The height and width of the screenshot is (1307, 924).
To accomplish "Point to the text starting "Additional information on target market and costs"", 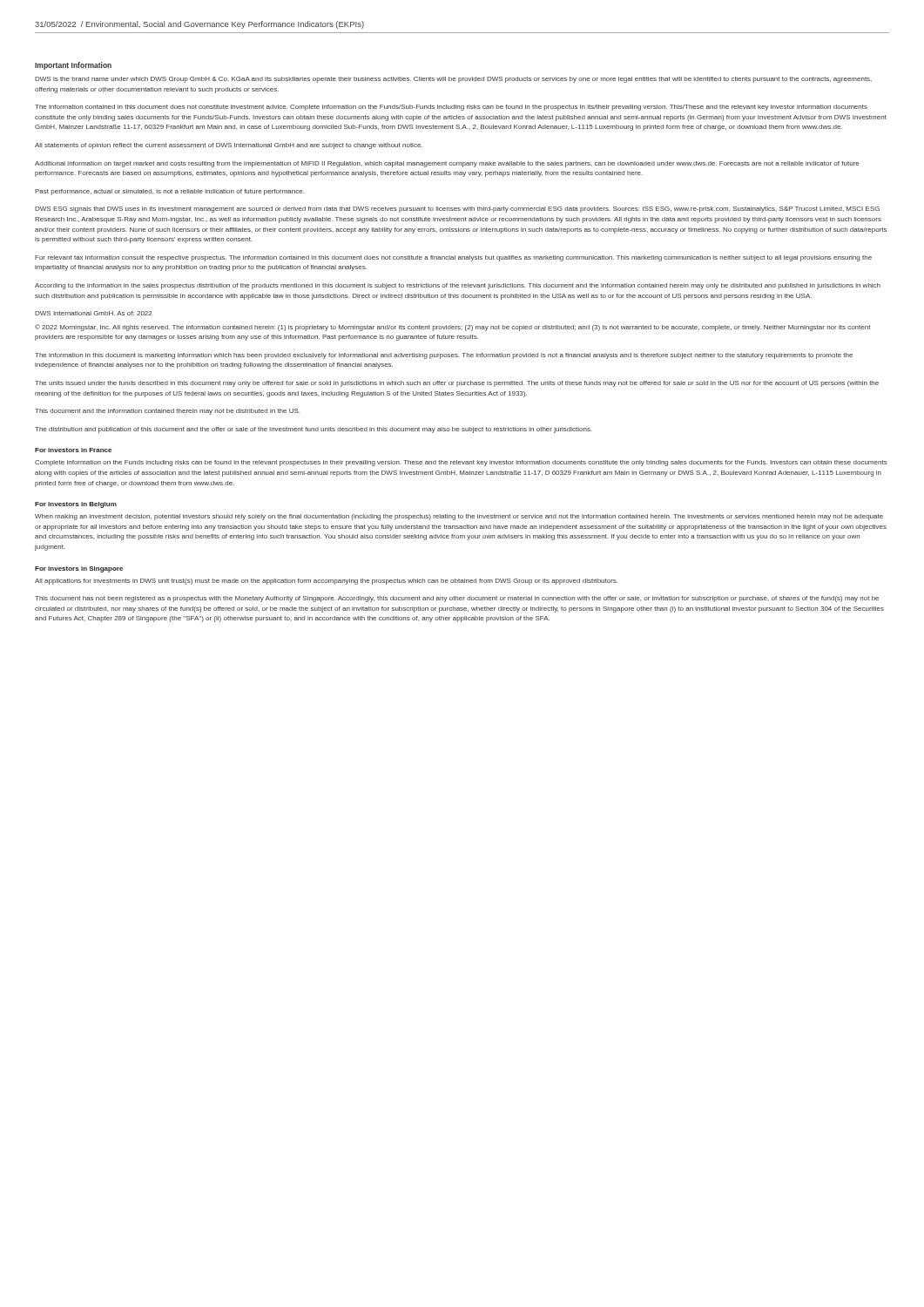I will 447,168.
